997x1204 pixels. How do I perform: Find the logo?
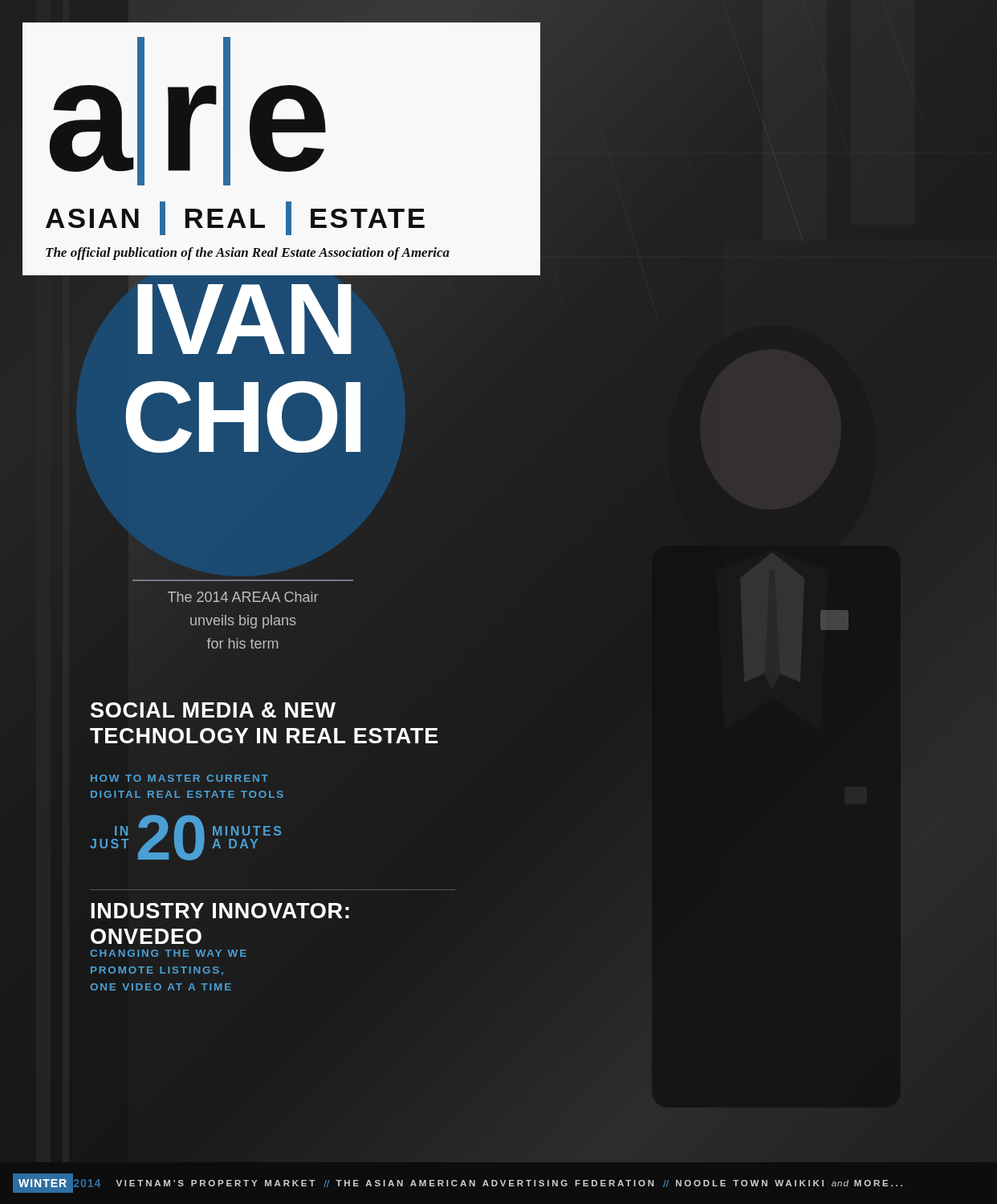point(281,149)
